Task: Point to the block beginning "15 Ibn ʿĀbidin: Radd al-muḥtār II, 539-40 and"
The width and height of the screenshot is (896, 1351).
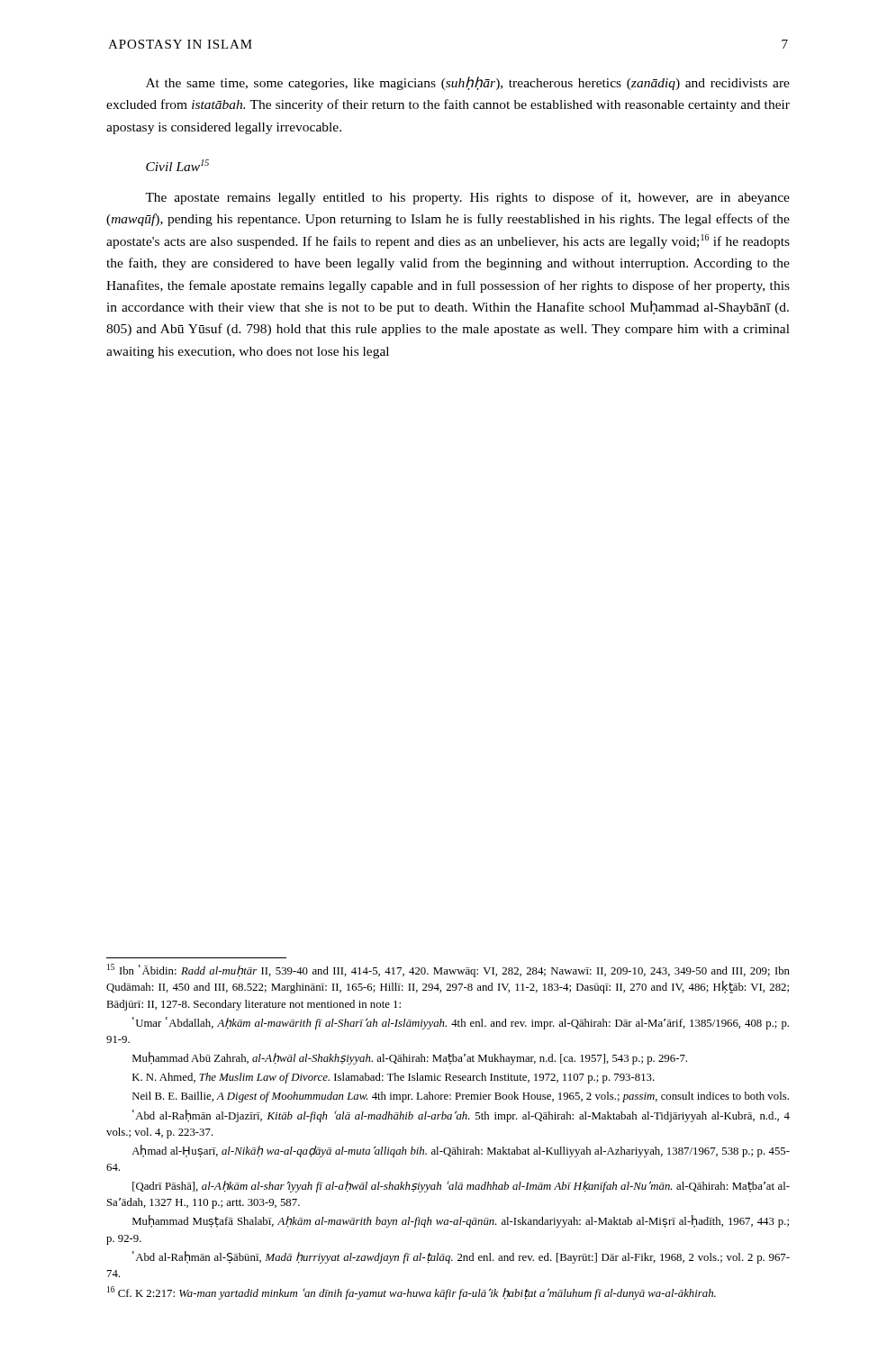Action: coord(448,970)
